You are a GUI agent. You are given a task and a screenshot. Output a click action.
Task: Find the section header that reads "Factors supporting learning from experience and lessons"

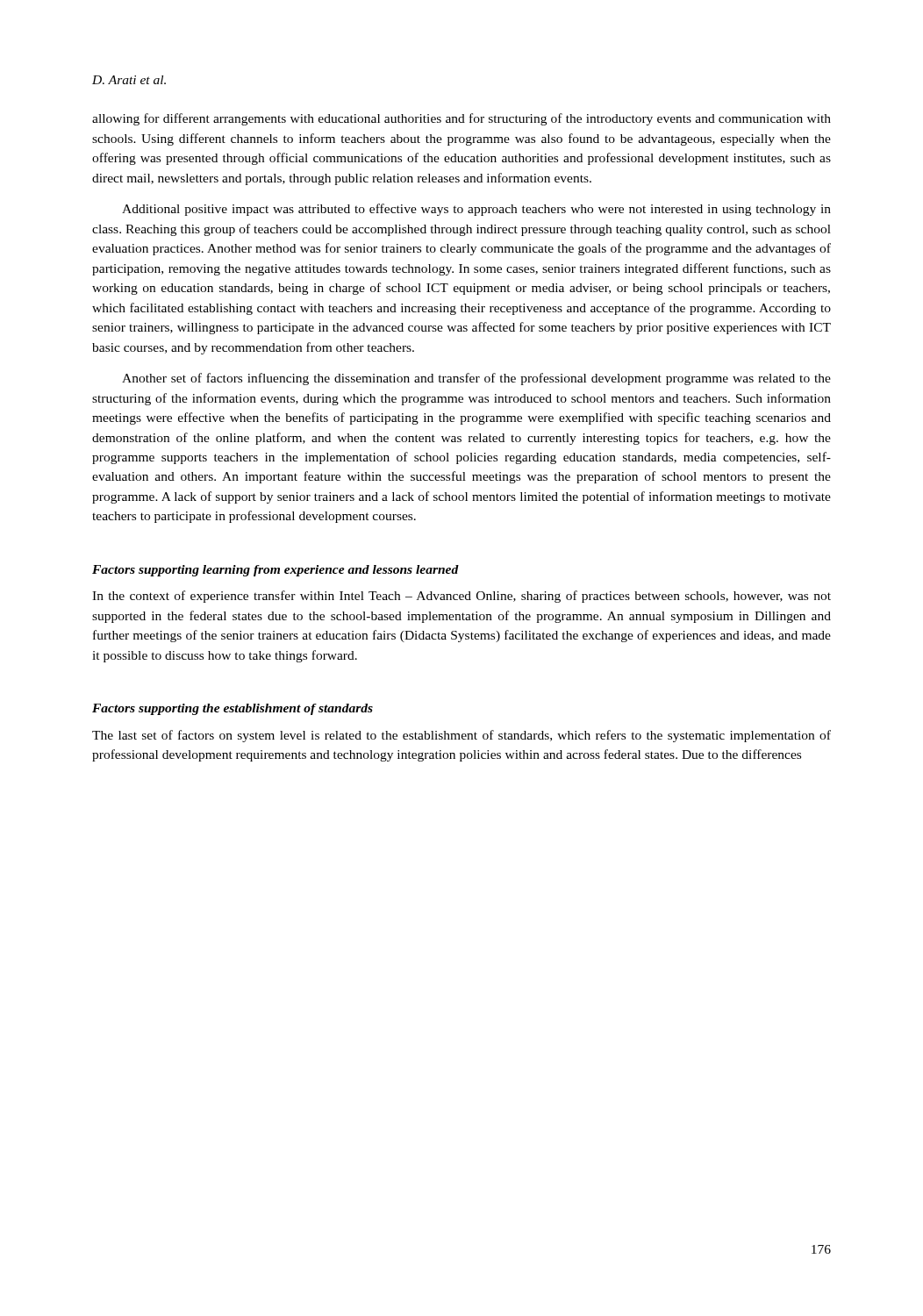tap(275, 569)
